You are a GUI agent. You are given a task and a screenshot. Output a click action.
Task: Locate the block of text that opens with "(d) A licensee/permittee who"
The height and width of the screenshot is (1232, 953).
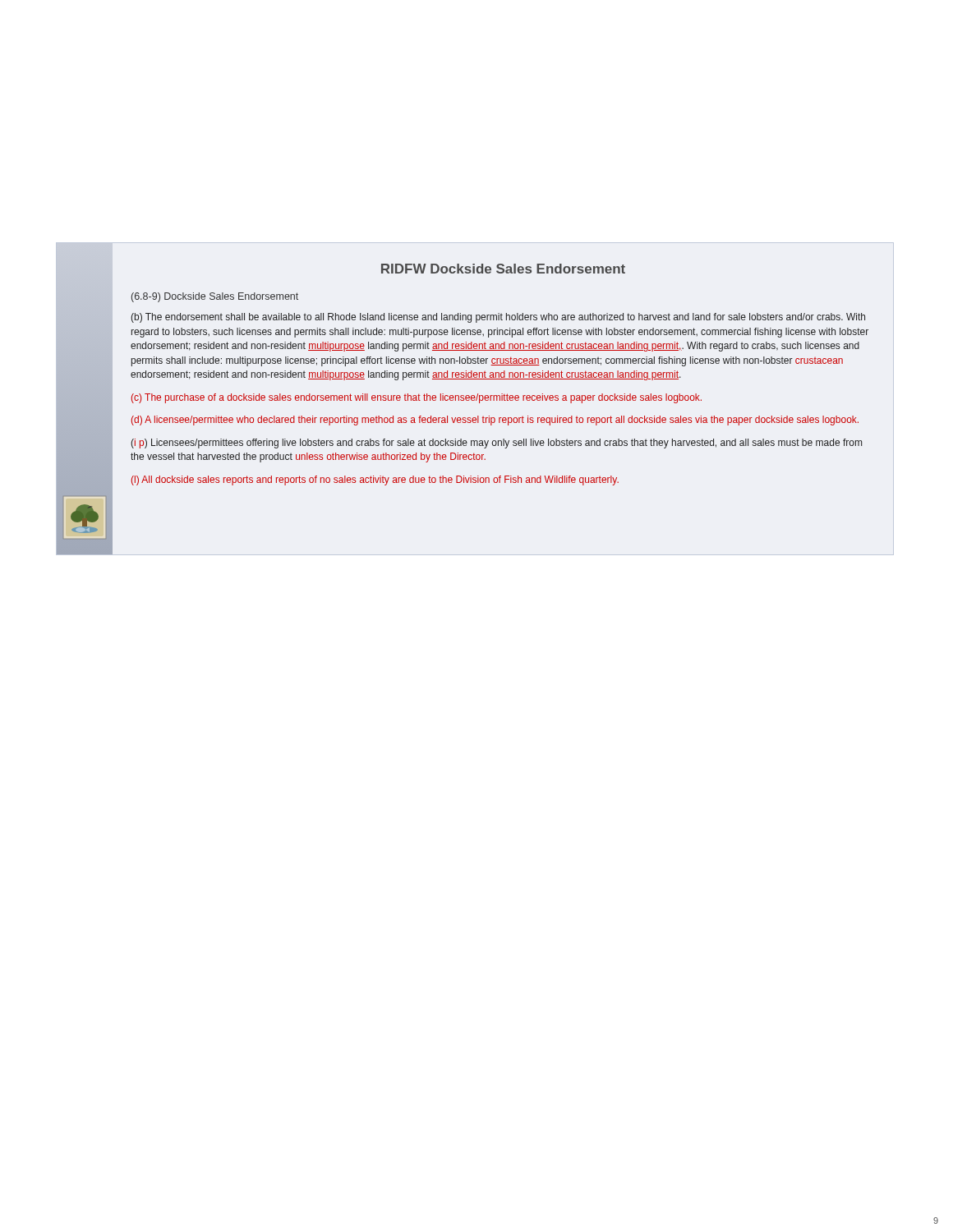[x=495, y=420]
